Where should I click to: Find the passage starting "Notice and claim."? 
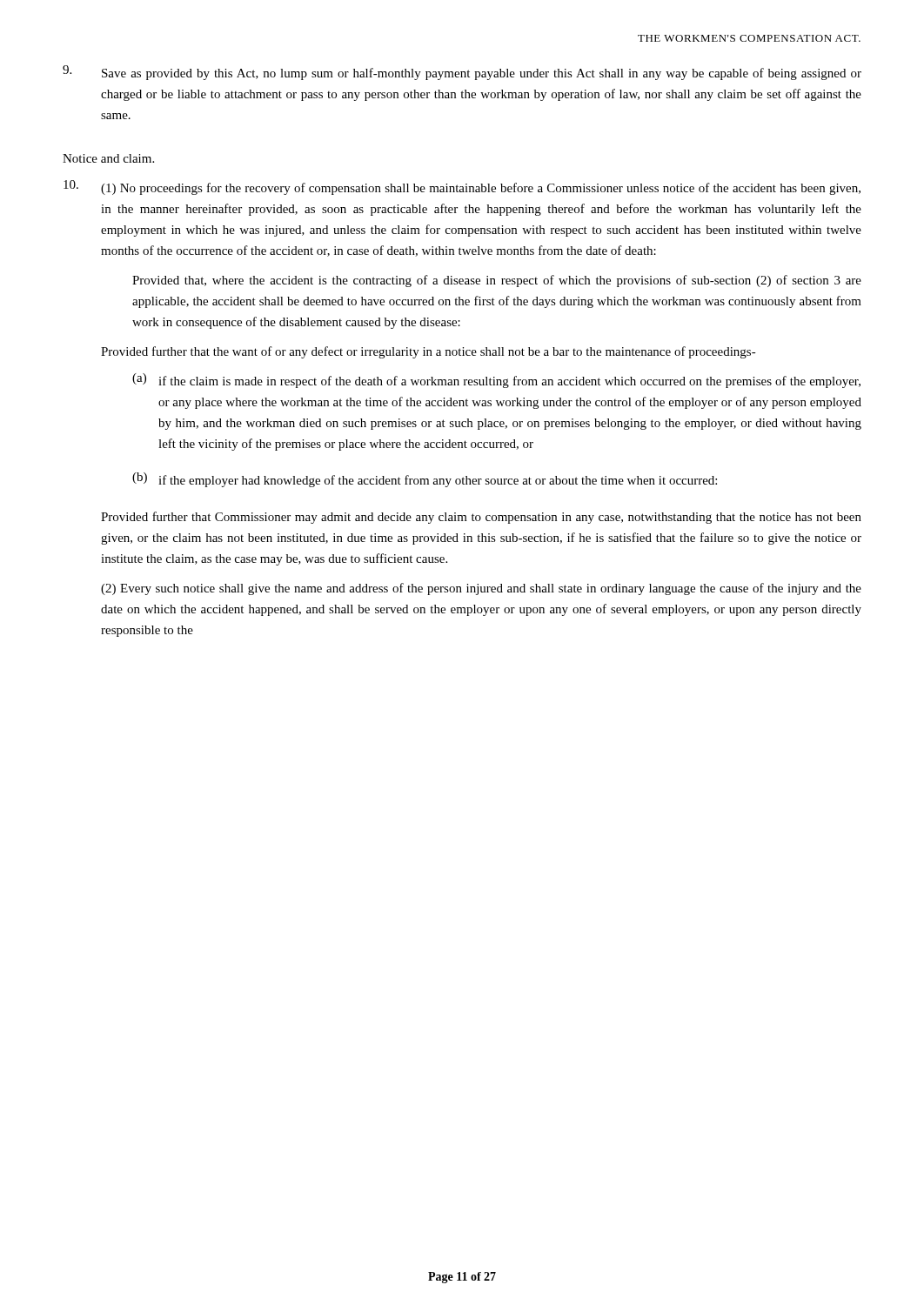pos(109,158)
